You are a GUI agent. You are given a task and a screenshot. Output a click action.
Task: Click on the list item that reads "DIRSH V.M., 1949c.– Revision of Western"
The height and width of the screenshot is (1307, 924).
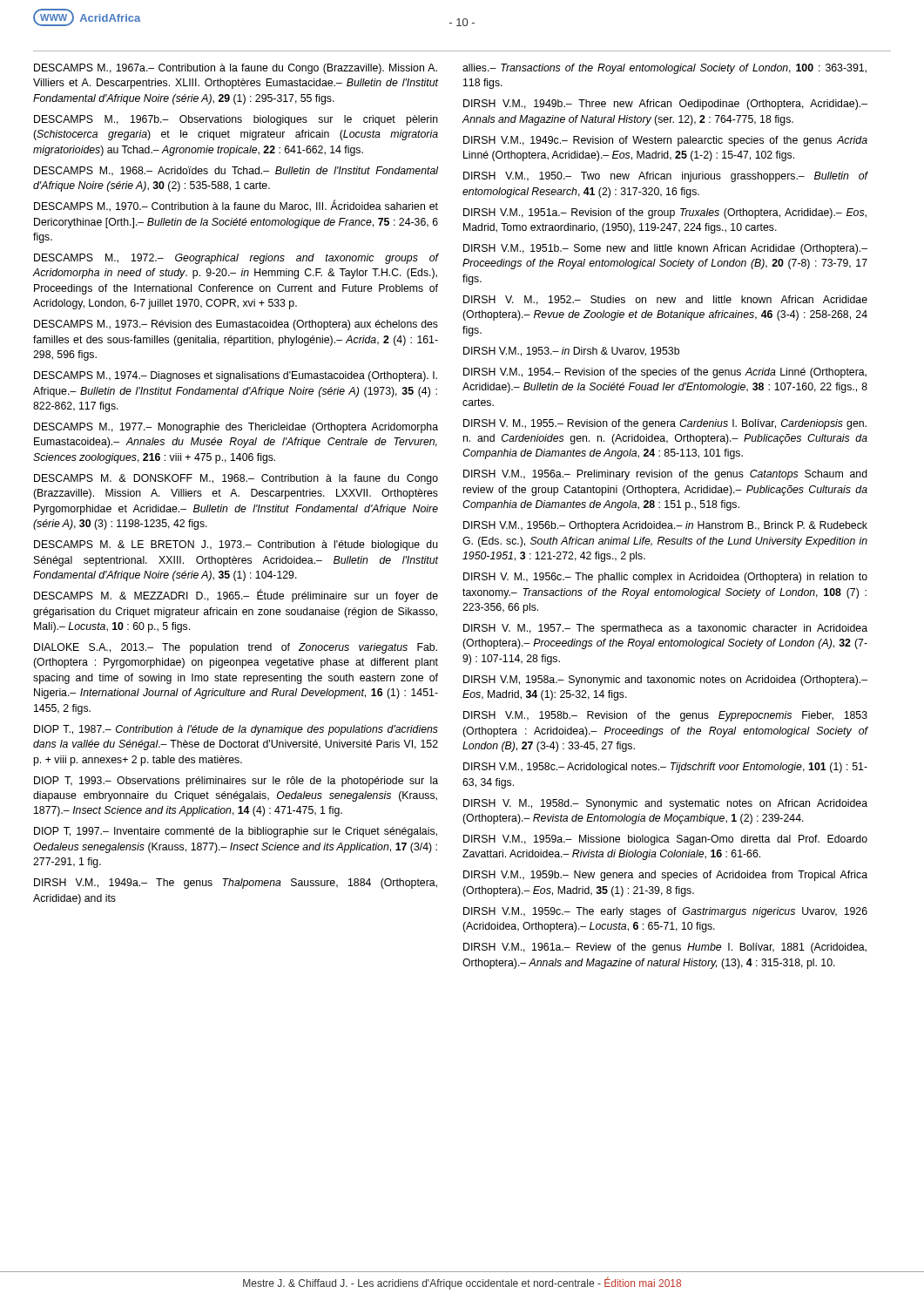tap(665, 148)
